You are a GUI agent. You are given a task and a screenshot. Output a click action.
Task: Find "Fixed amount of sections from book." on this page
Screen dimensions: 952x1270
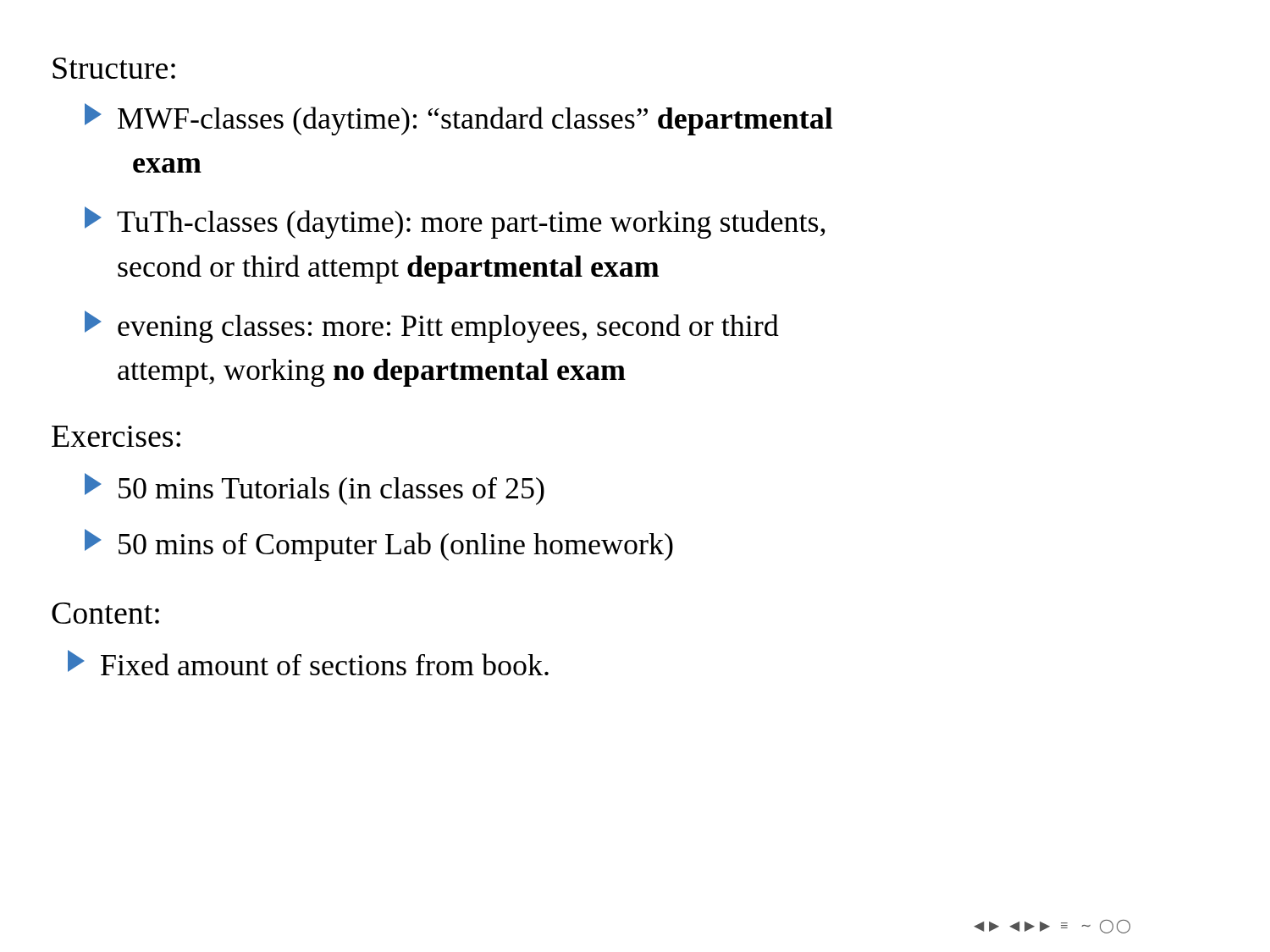point(309,665)
